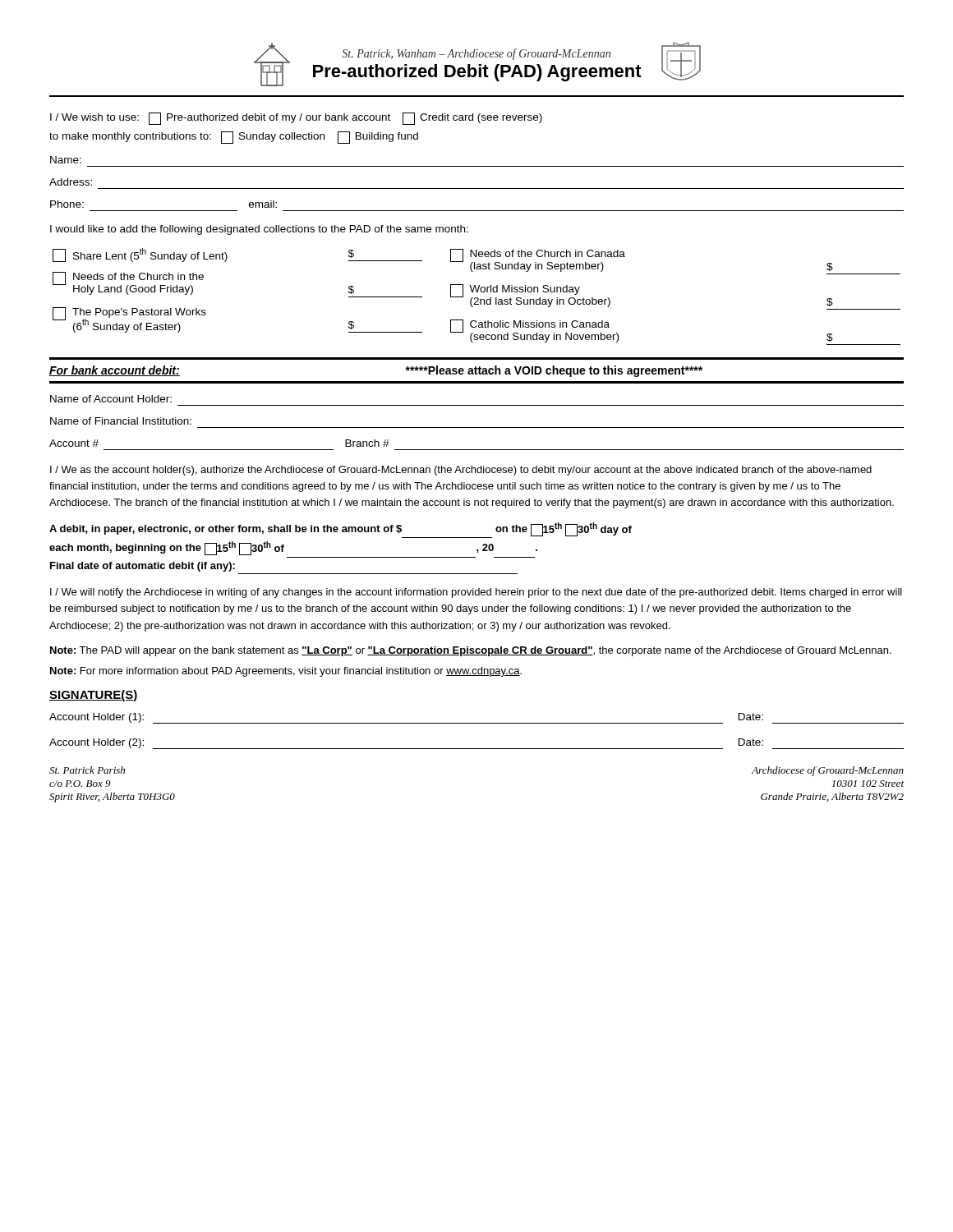This screenshot has height=1232, width=953.
Task: Point to the passage starting "Note: The PAD will"
Action: click(x=471, y=650)
